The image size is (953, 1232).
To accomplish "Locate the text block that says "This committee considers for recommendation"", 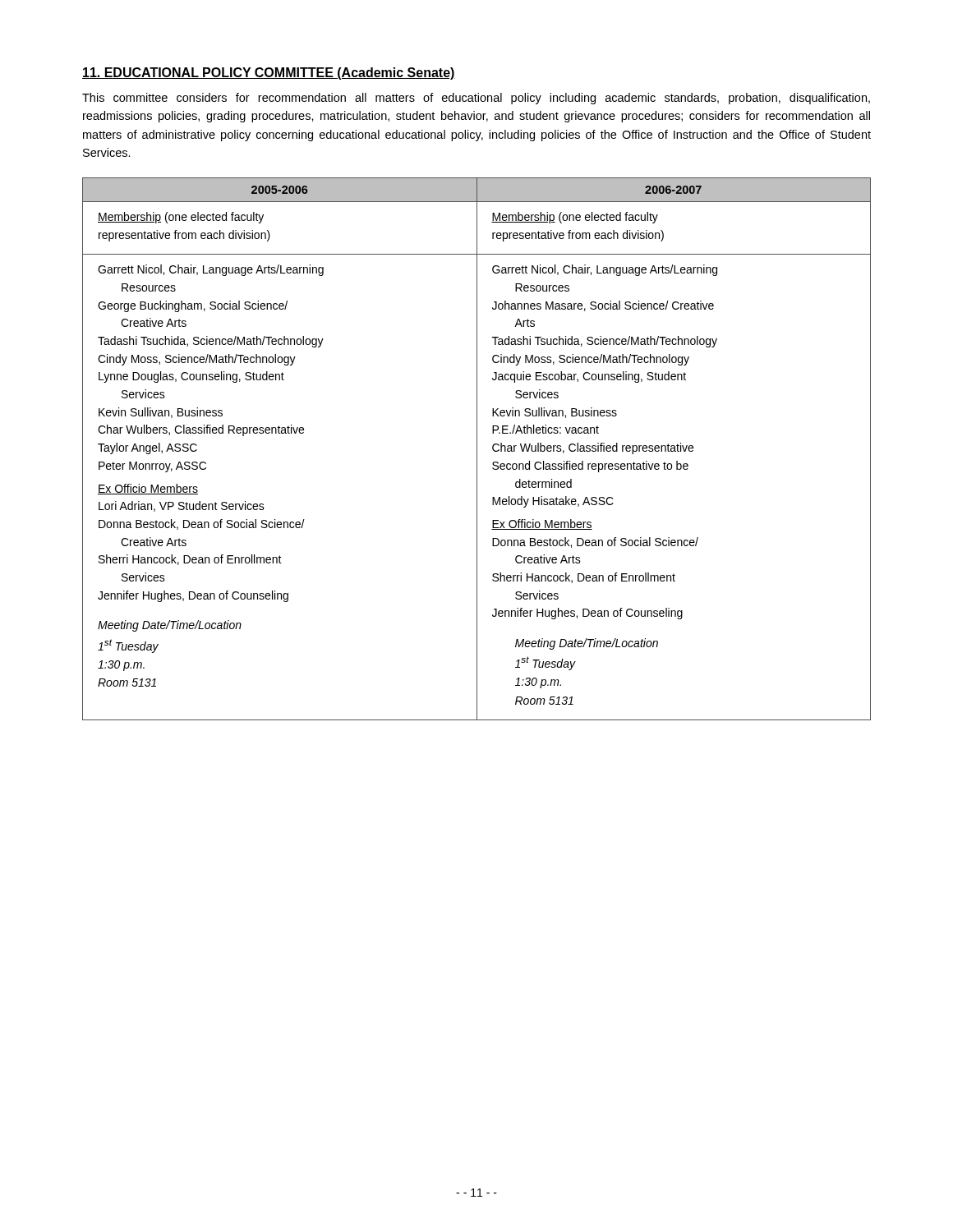I will click(476, 125).
